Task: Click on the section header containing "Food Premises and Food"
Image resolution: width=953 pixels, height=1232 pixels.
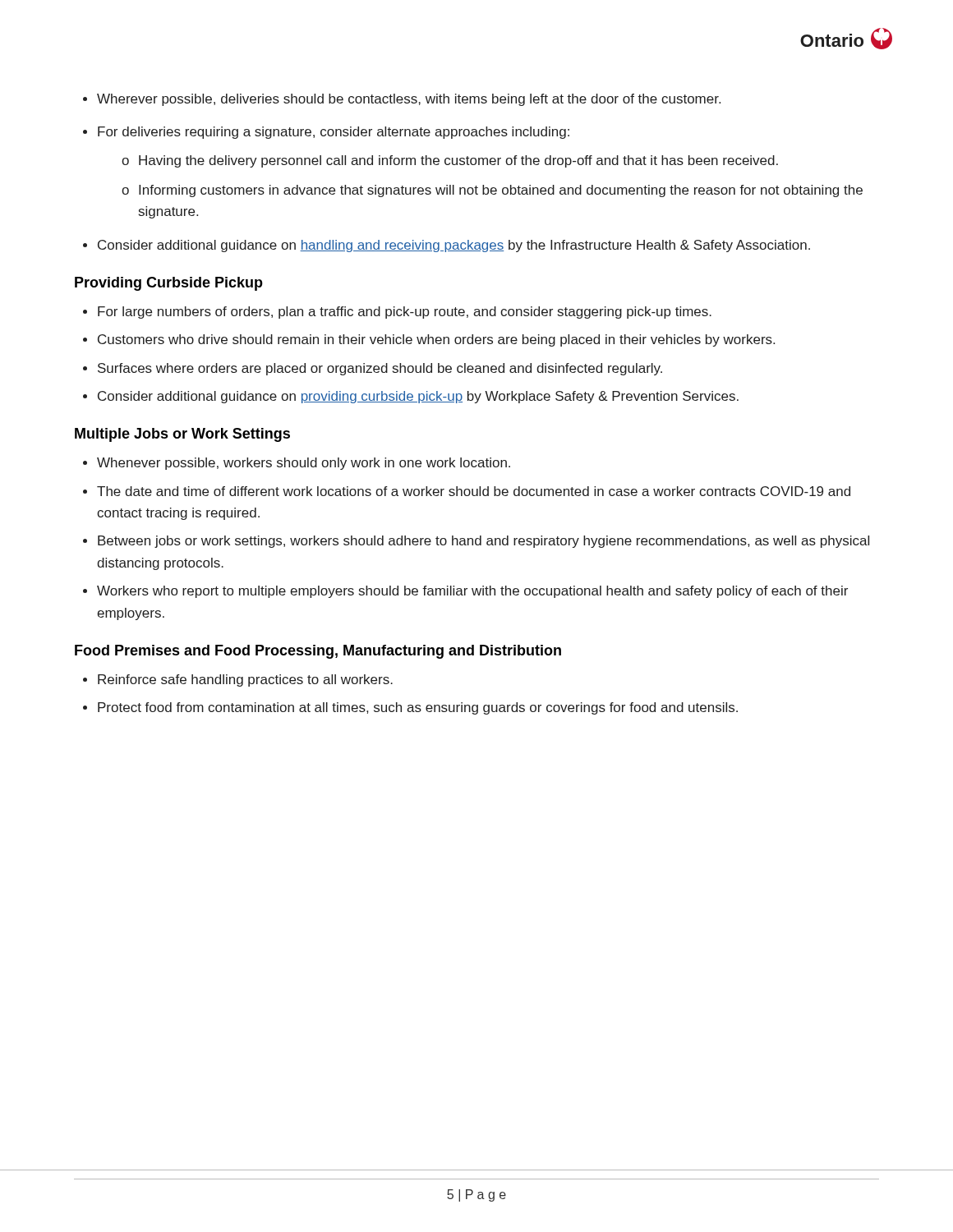Action: coord(318,650)
